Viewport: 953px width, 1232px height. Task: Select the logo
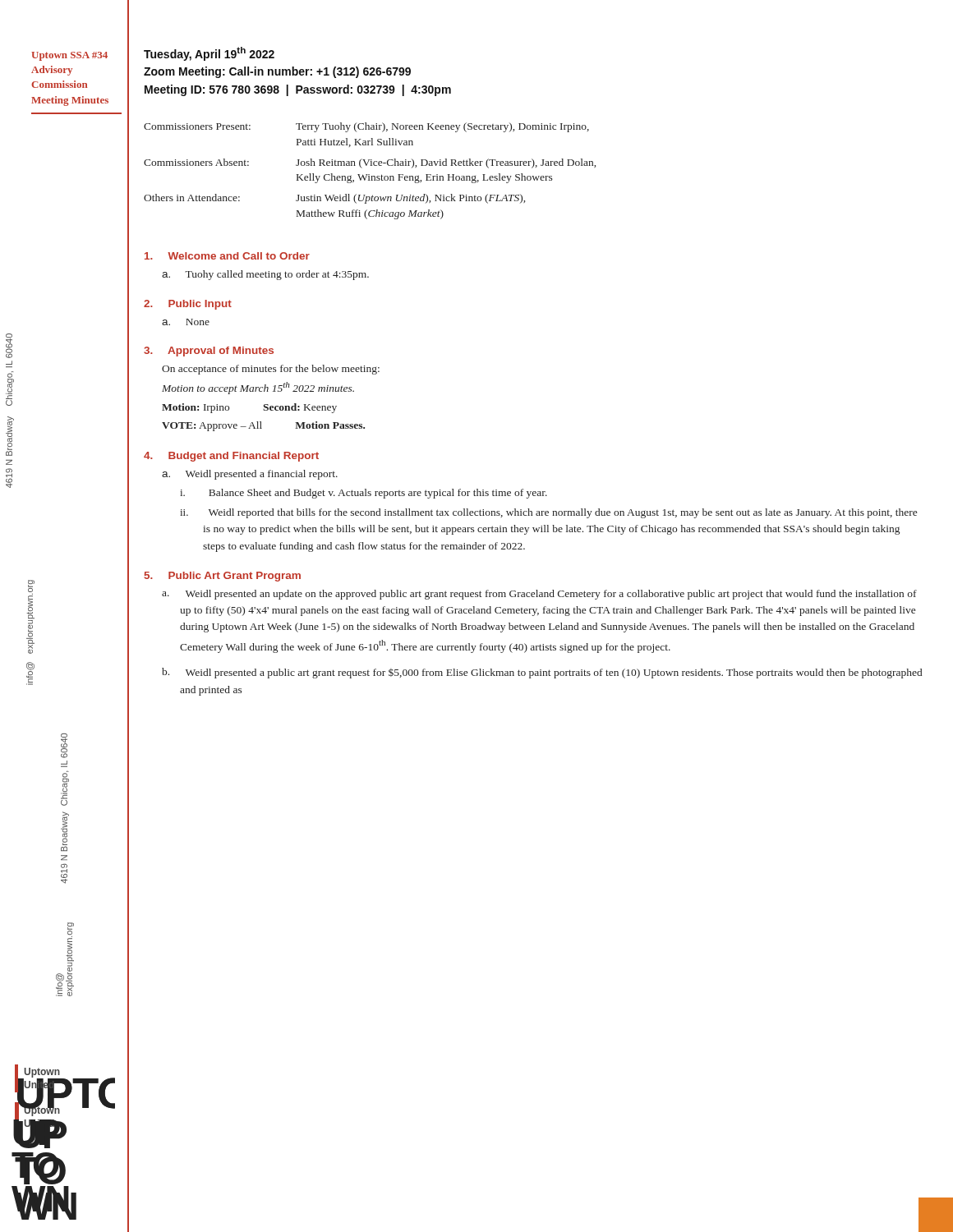coord(62,1130)
